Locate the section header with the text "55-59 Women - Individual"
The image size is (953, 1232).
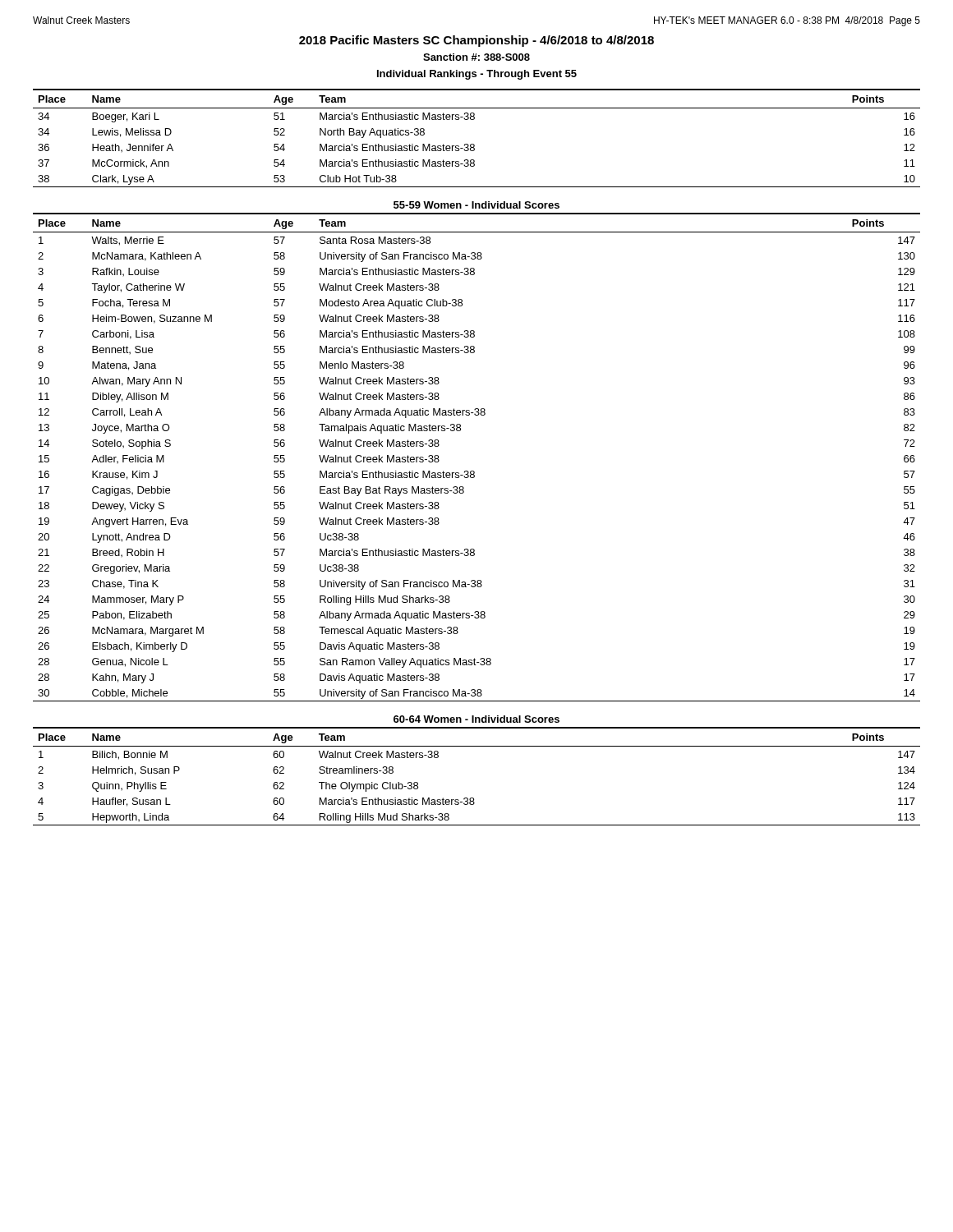click(x=476, y=205)
